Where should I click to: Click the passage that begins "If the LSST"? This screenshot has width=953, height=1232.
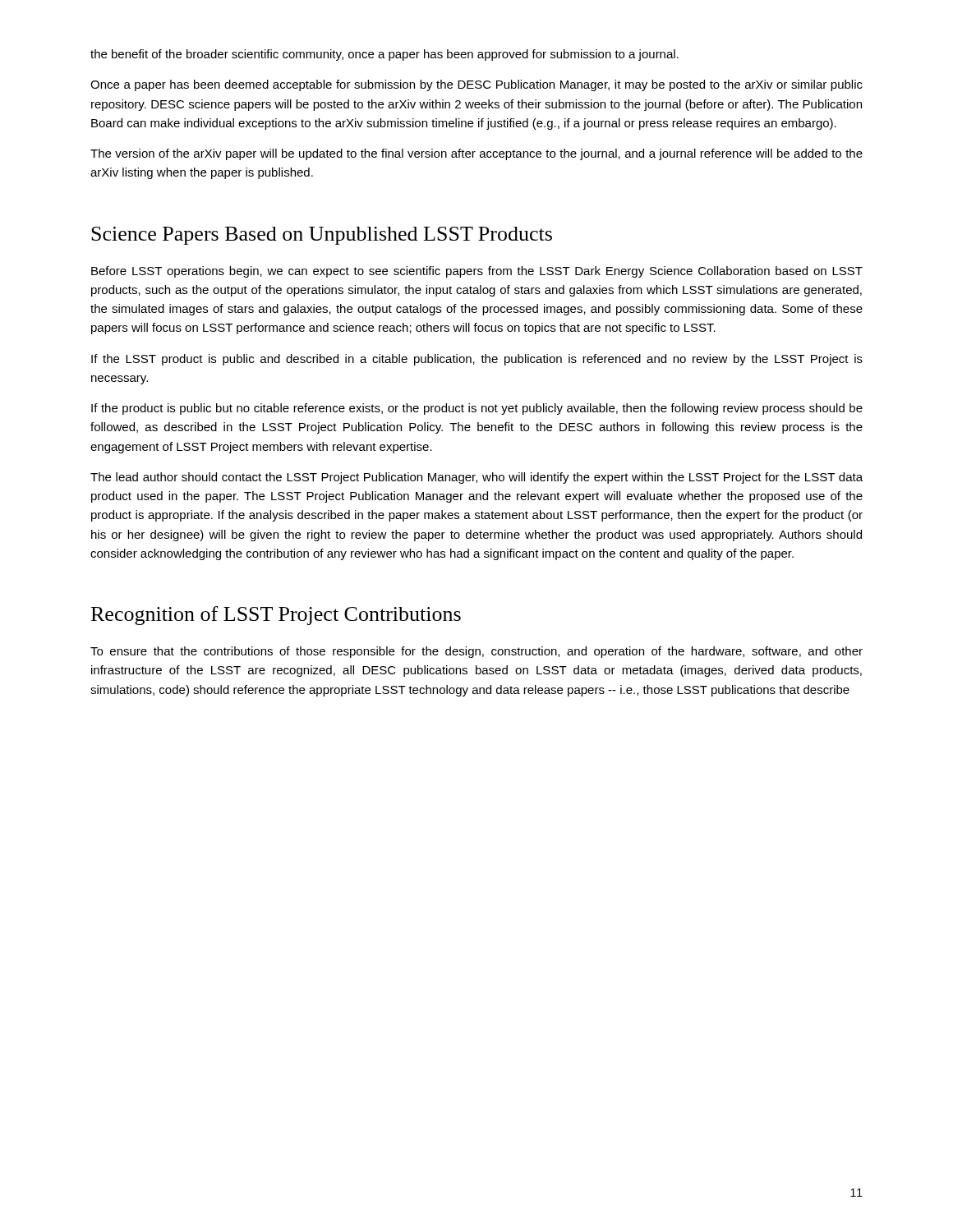(x=476, y=368)
